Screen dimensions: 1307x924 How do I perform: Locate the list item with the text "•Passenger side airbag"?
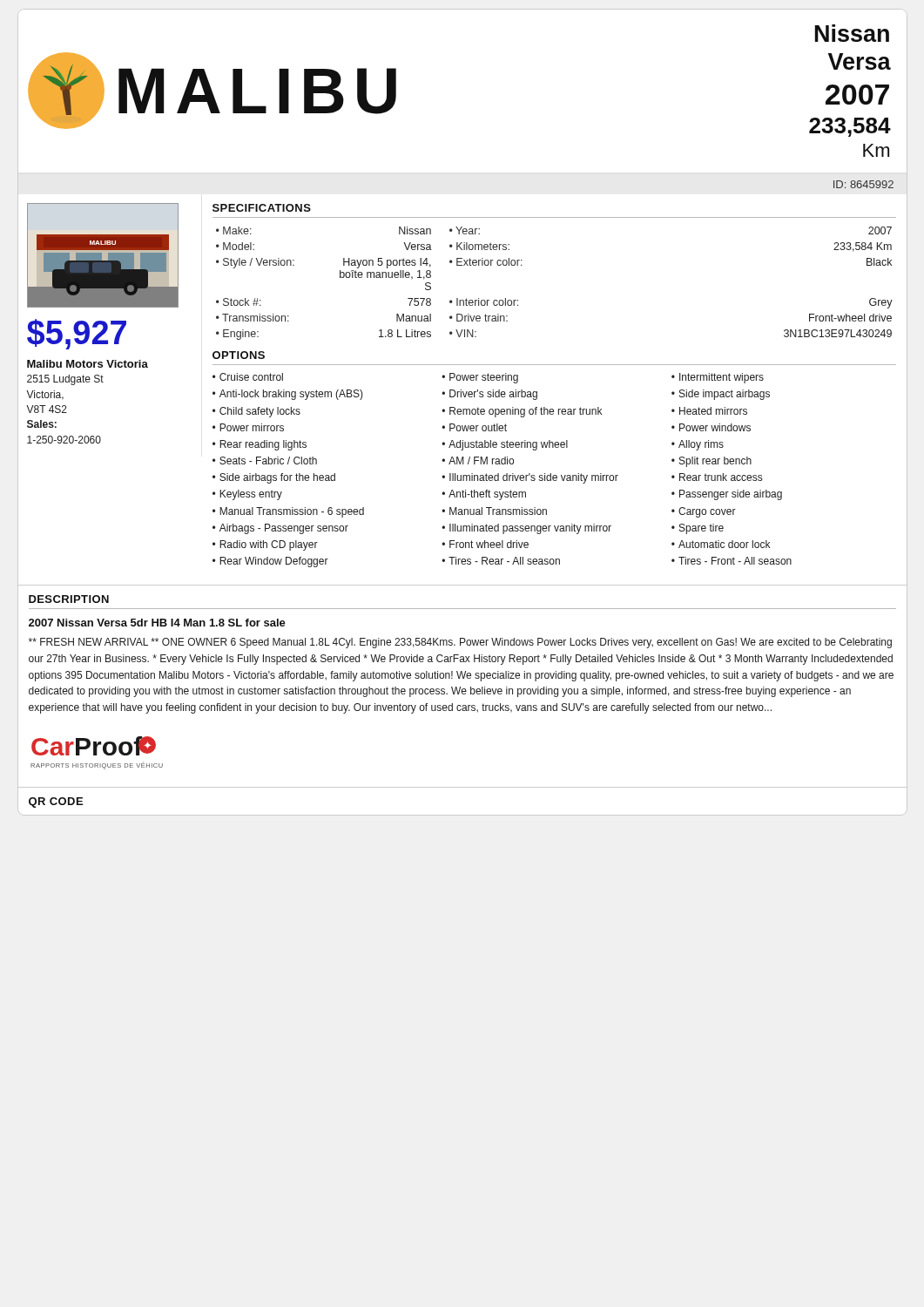727,495
